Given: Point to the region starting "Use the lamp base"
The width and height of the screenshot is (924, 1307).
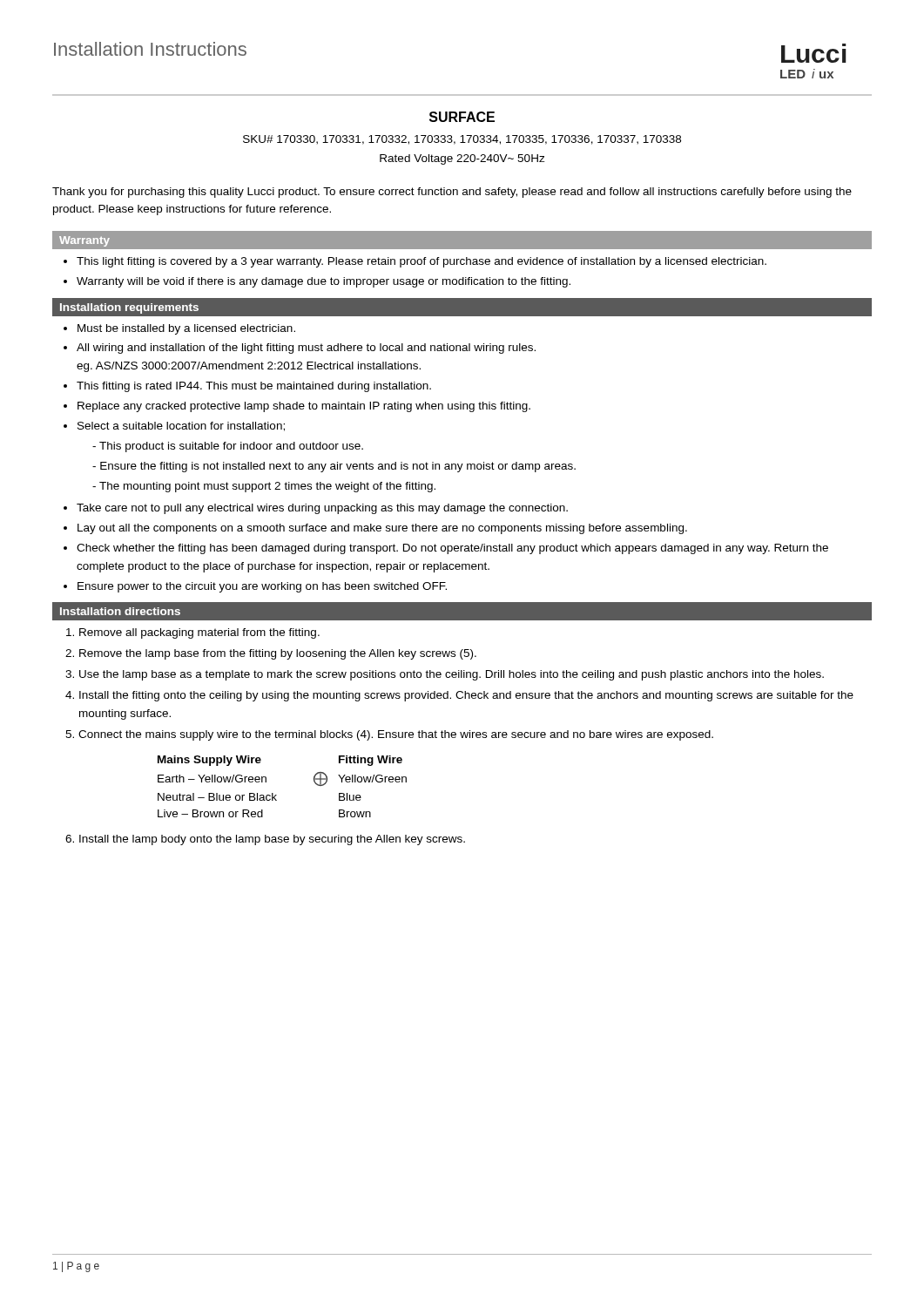Looking at the screenshot, I should (452, 674).
